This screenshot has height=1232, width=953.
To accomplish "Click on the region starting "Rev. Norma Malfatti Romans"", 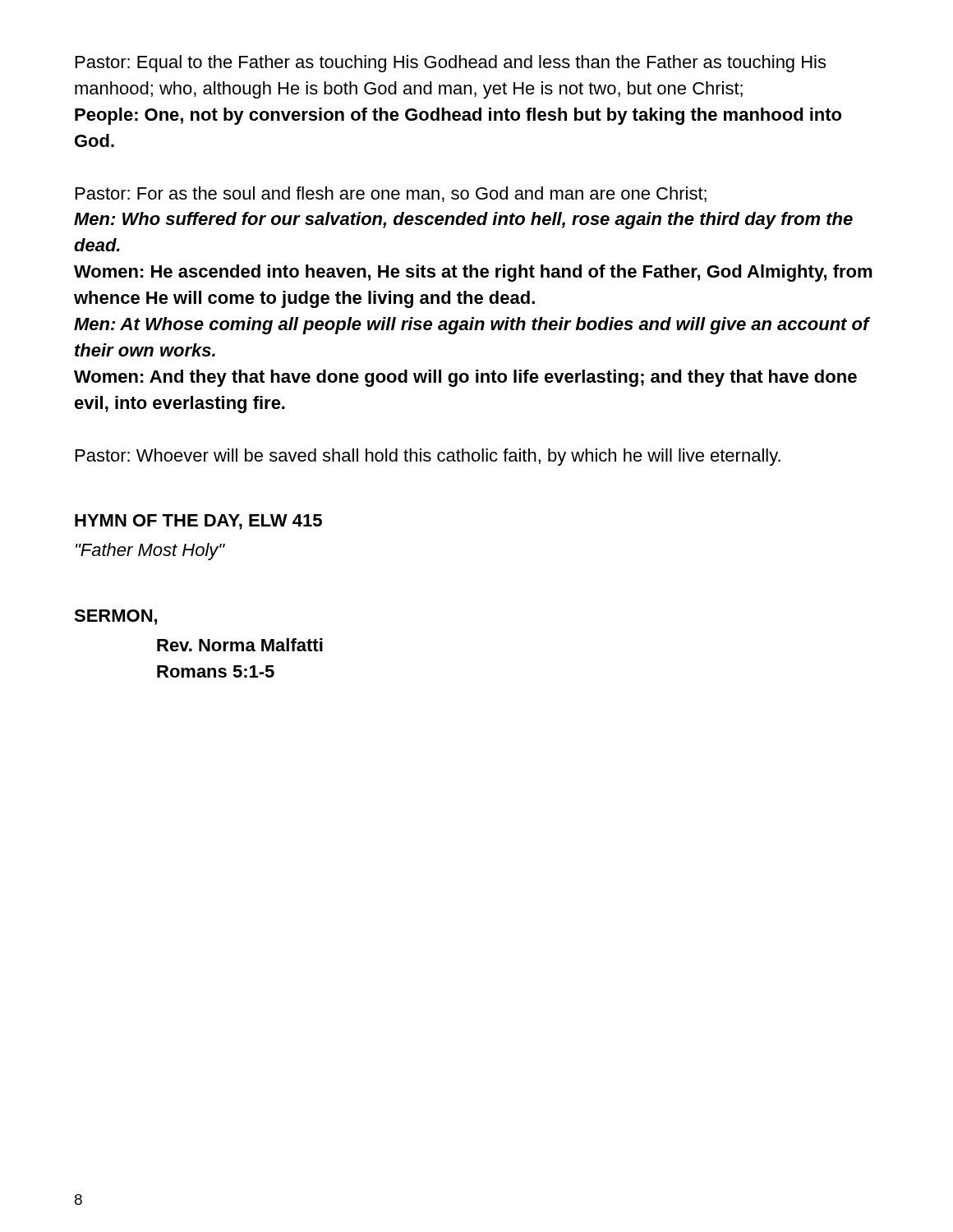I will tap(240, 645).
